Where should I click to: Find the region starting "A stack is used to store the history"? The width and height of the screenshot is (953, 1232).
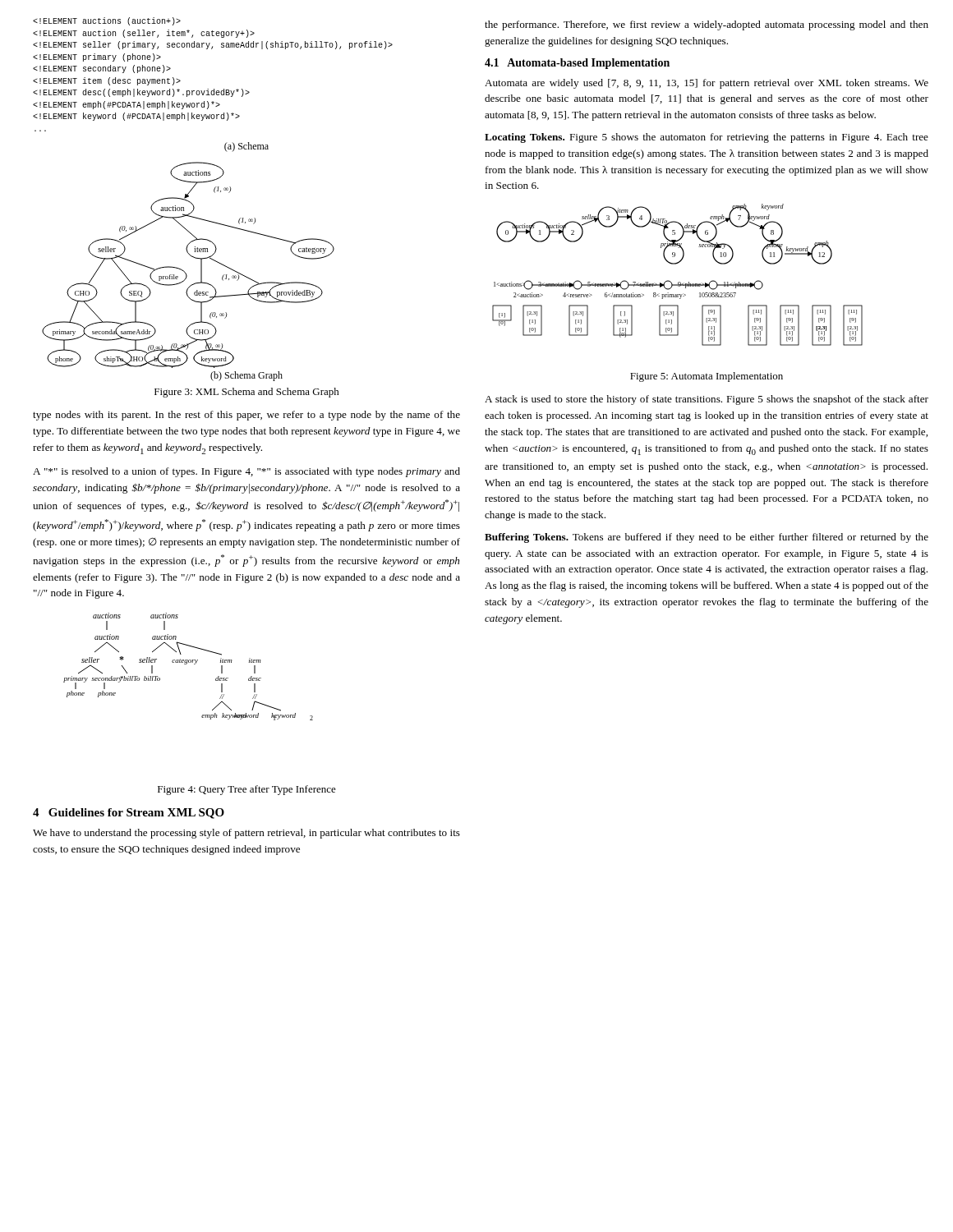[x=707, y=457]
